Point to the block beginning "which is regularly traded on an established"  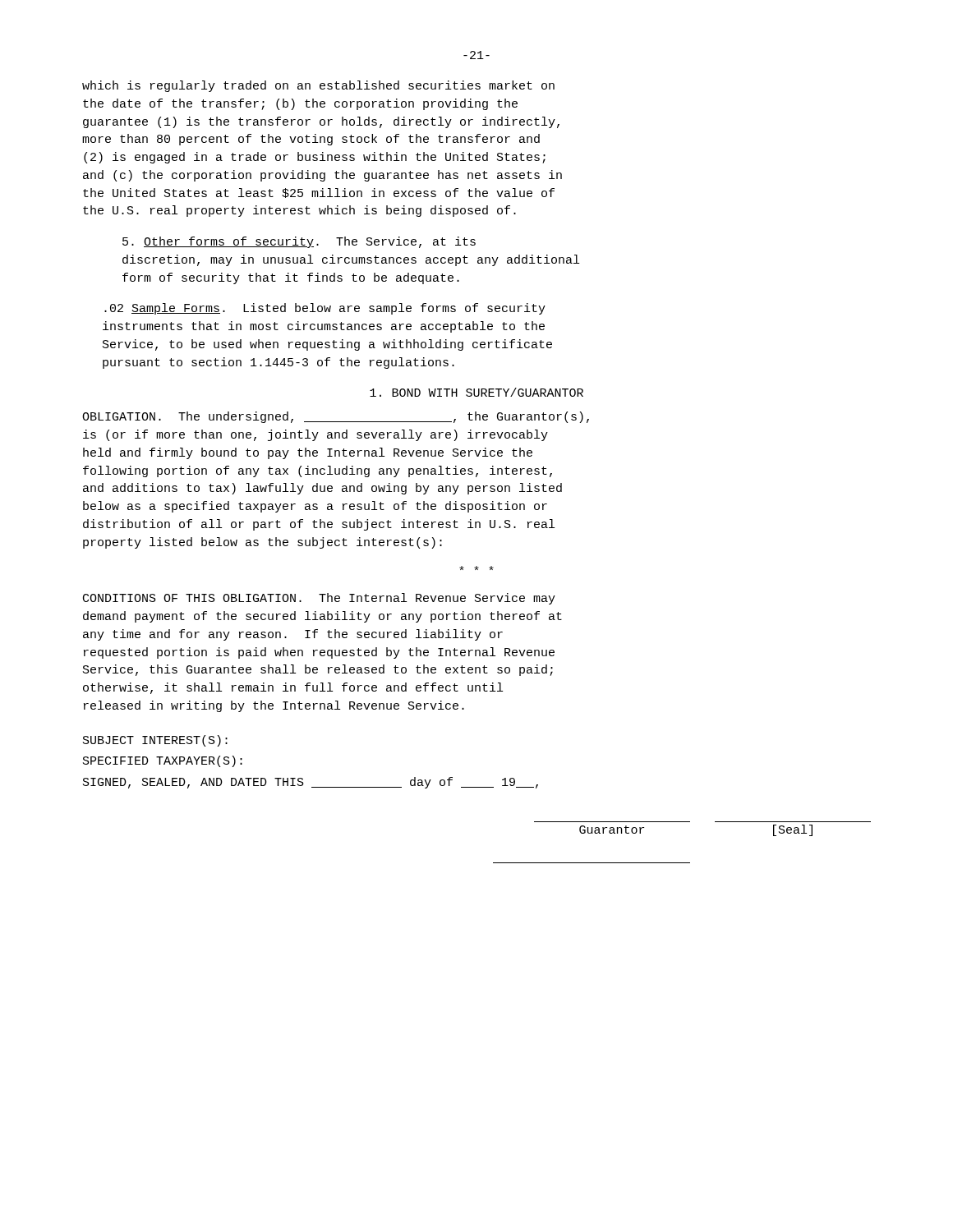(x=322, y=149)
